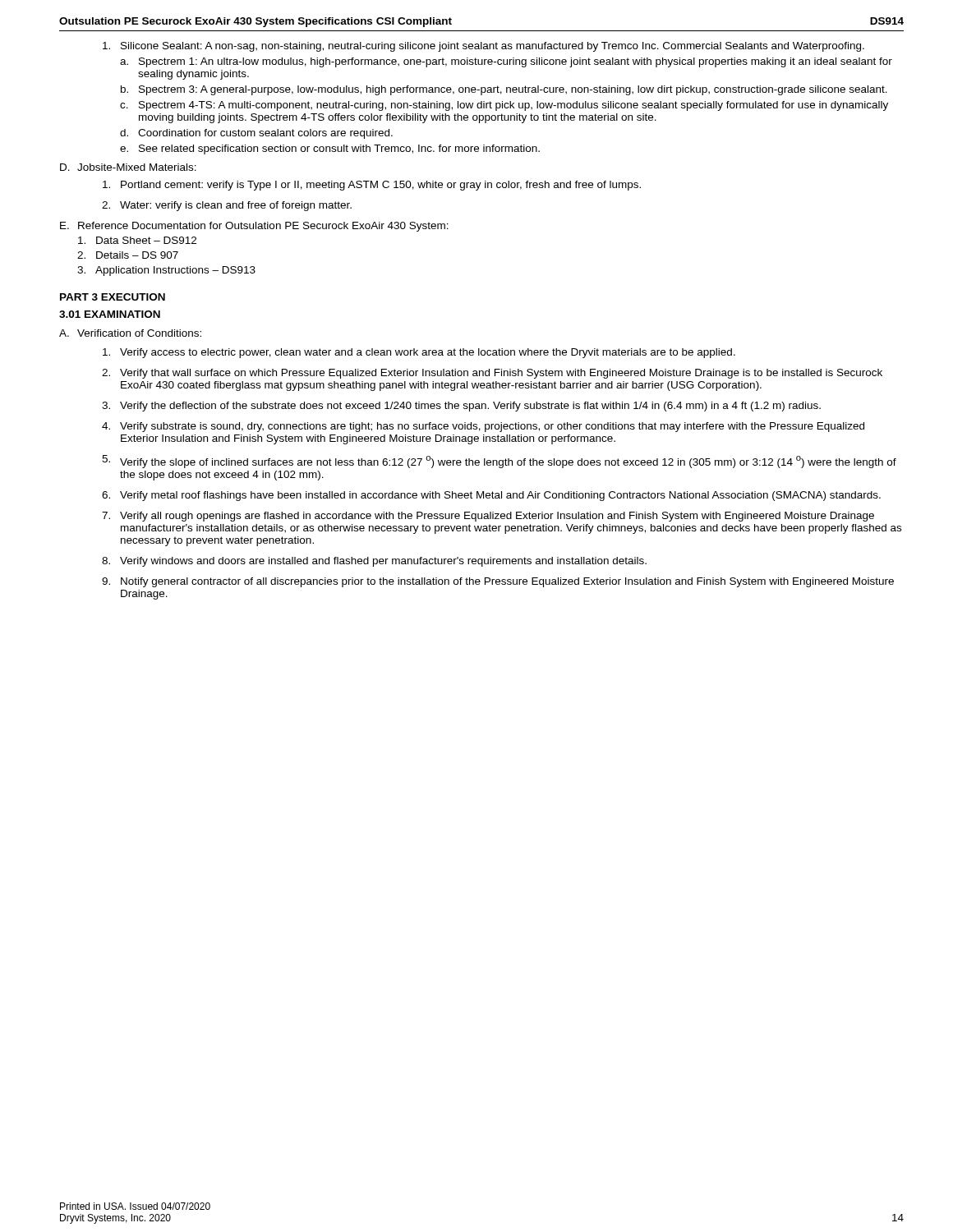Locate the block of text that opens with "E. Reference Documentation"
This screenshot has width=953, height=1232.
point(254,227)
